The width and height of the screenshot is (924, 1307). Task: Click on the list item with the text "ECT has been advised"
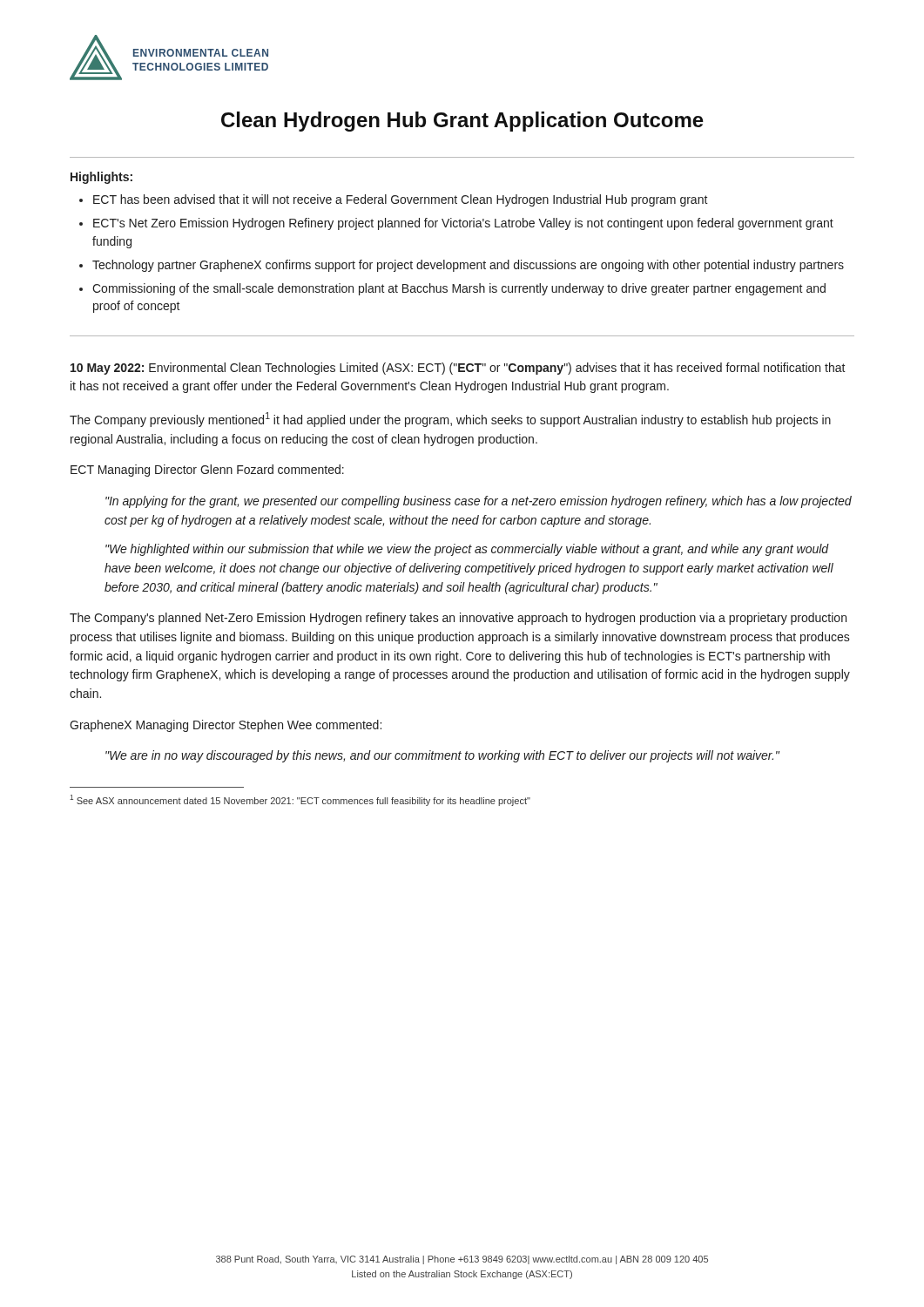tap(400, 200)
